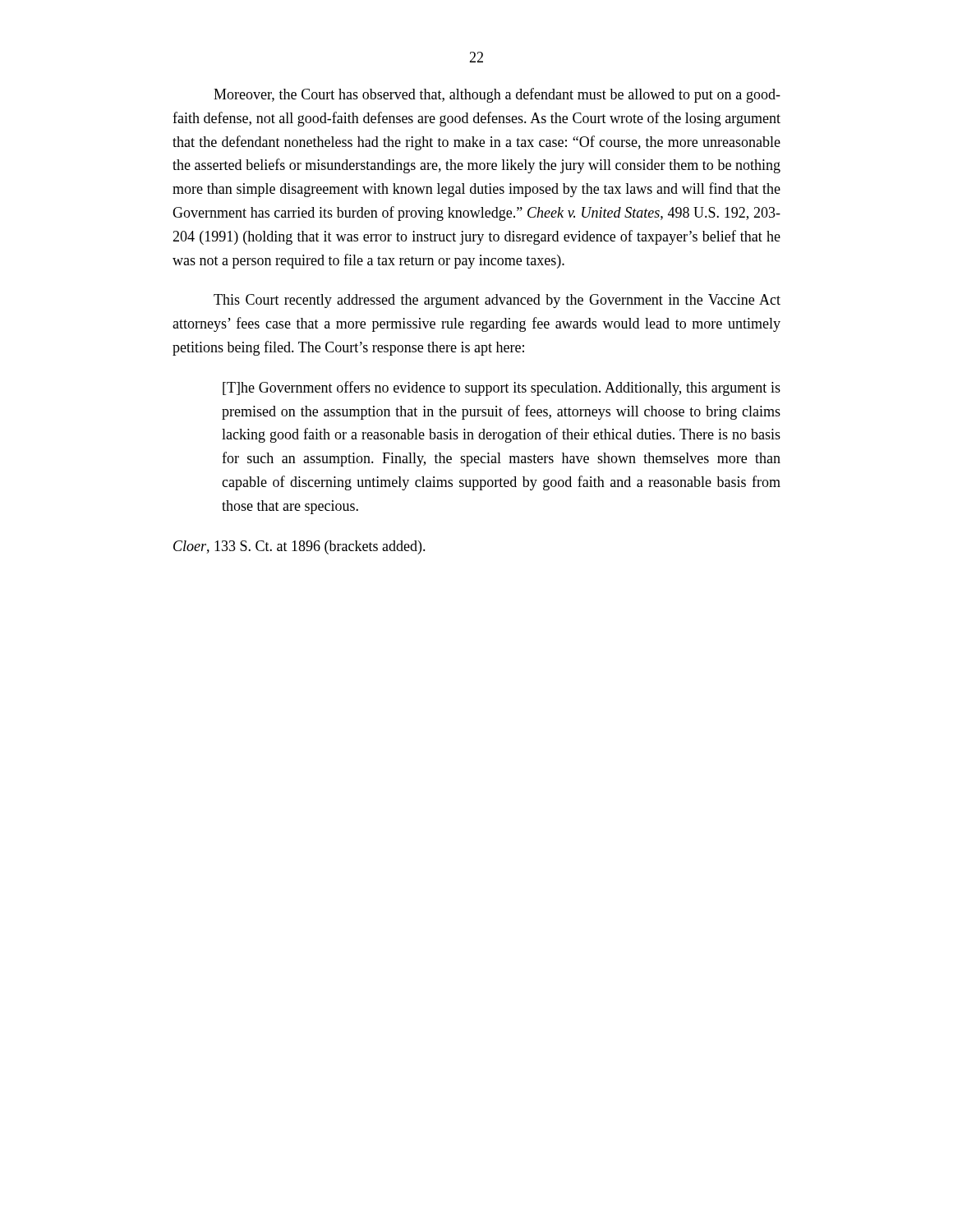Viewport: 953px width, 1232px height.
Task: Locate the block starting "Moreover, the Court has observed that, although a"
Action: (x=476, y=177)
